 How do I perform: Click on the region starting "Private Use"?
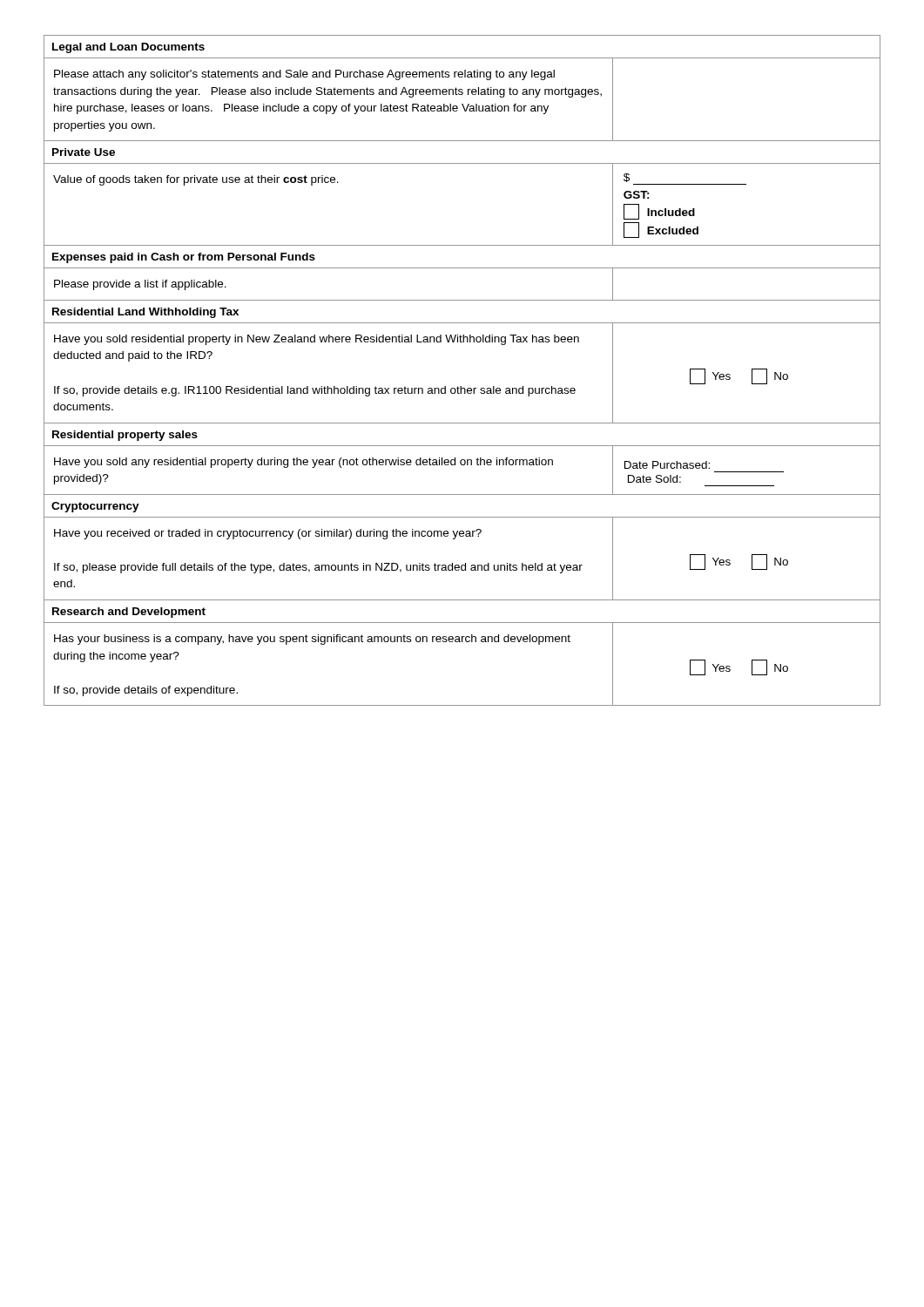click(x=83, y=152)
